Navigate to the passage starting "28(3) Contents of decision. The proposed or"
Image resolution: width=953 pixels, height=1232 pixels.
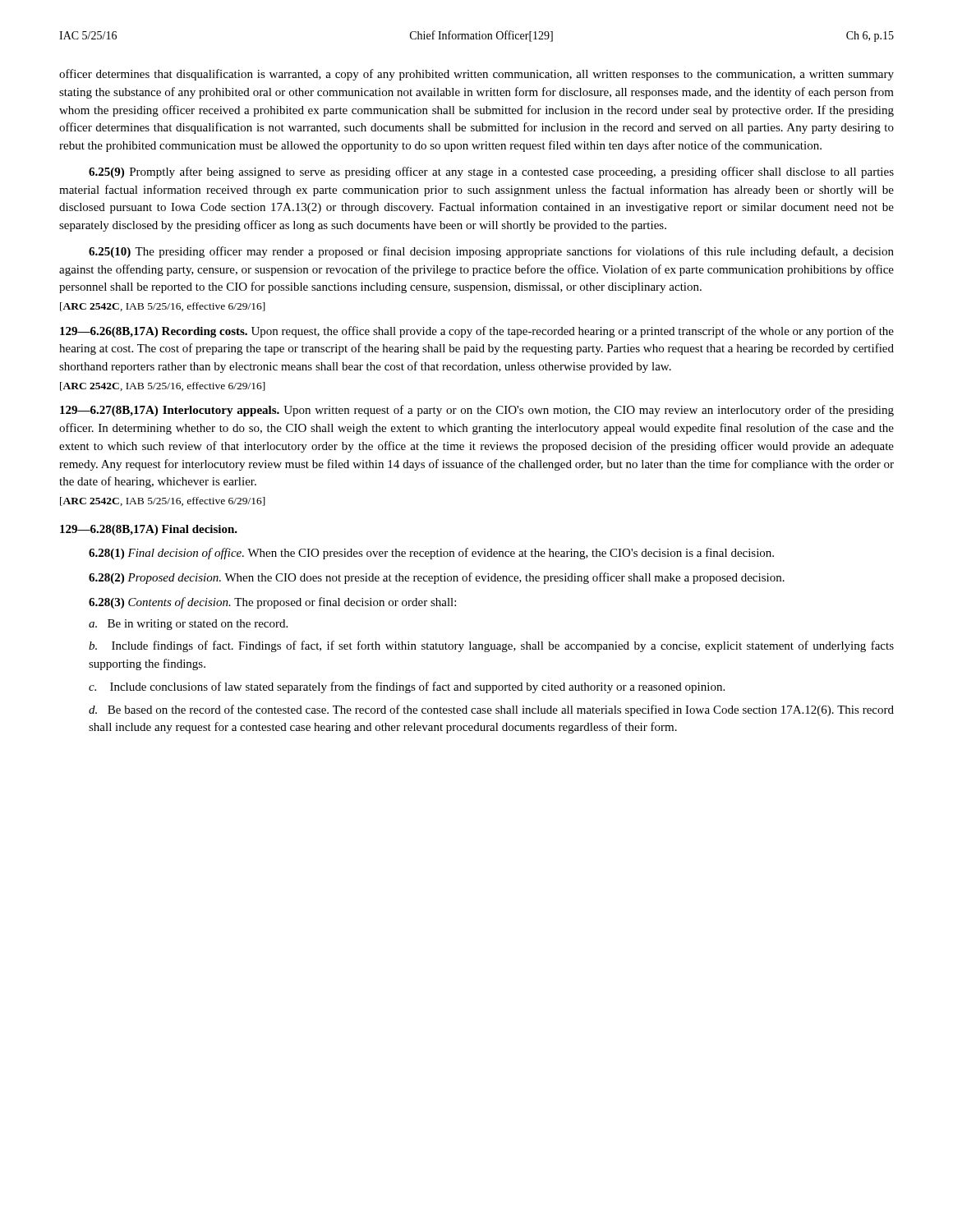point(272,603)
